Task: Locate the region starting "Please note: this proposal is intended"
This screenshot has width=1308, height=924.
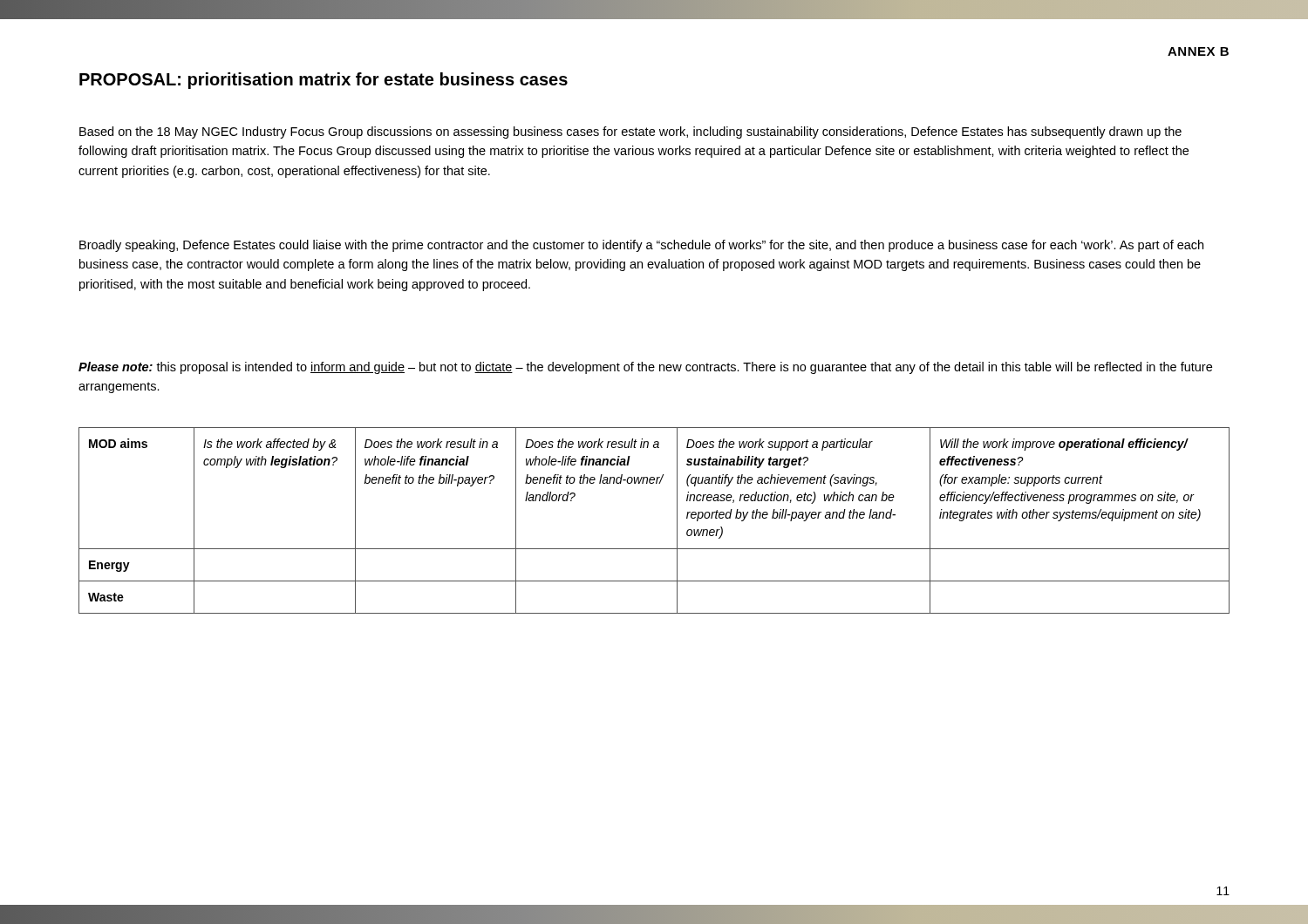Action: click(x=646, y=377)
